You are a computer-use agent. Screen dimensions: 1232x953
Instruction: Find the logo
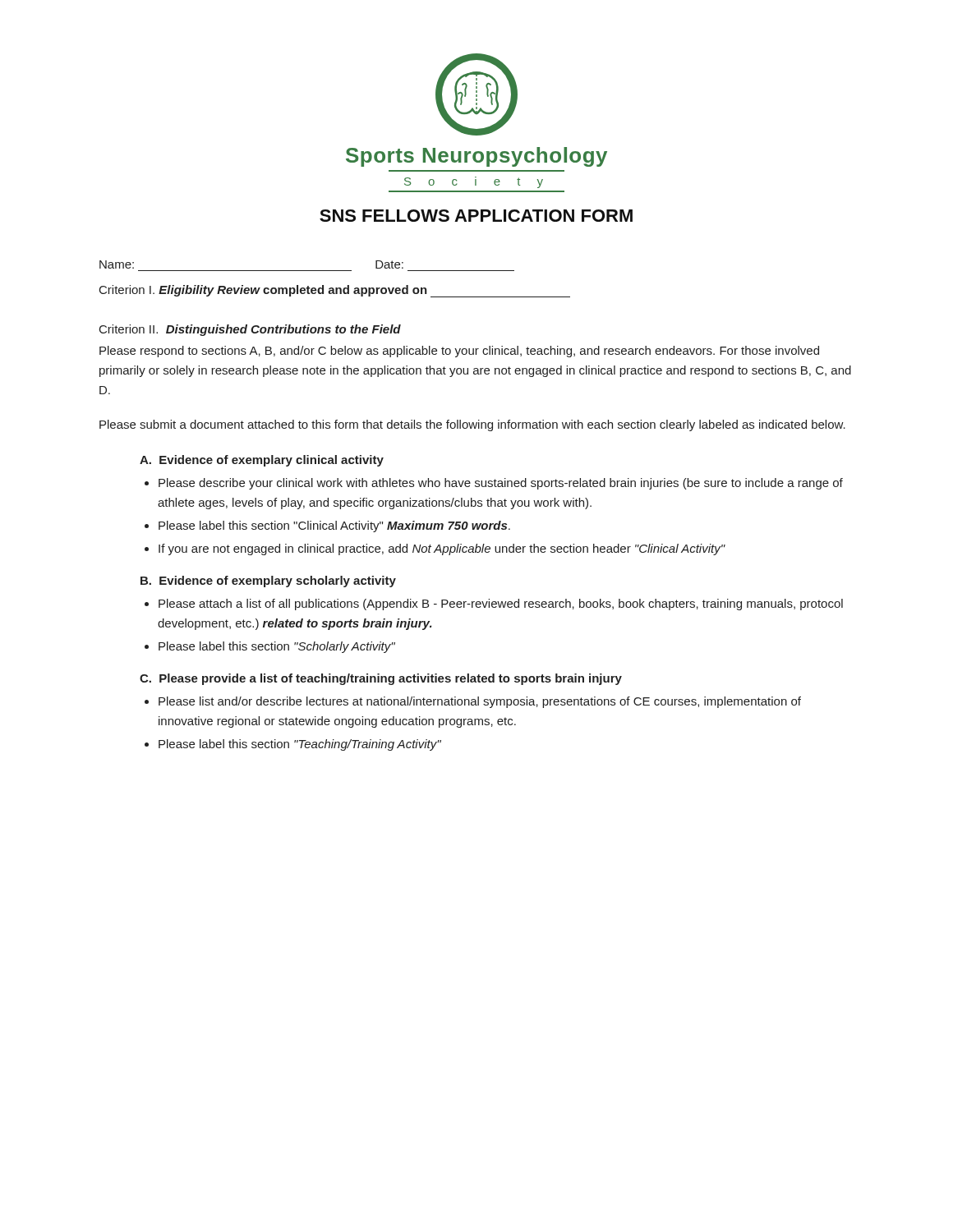(476, 138)
